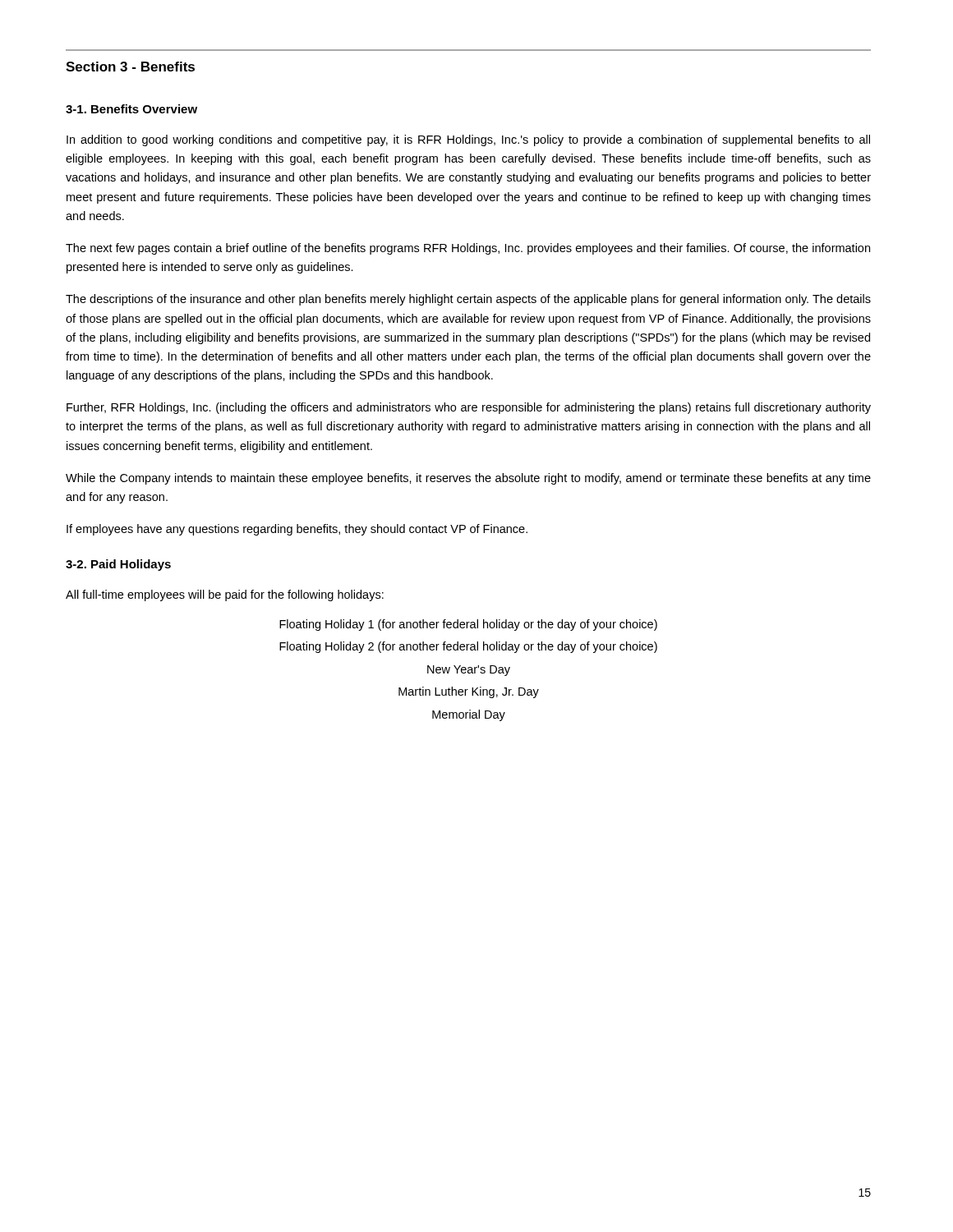Find the passage starting "In addition to good working conditions"

[468, 178]
